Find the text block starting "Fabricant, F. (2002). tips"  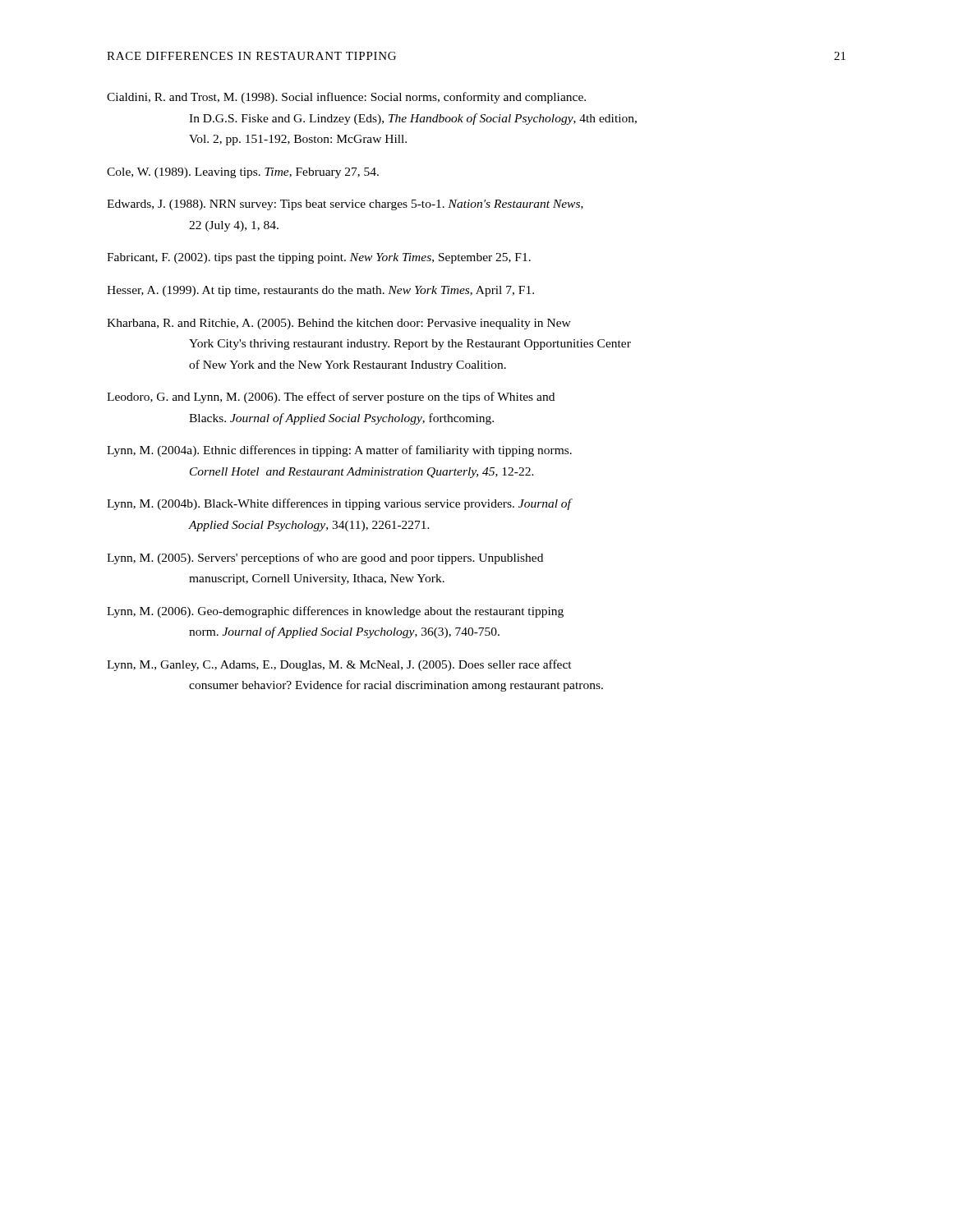point(340,257)
